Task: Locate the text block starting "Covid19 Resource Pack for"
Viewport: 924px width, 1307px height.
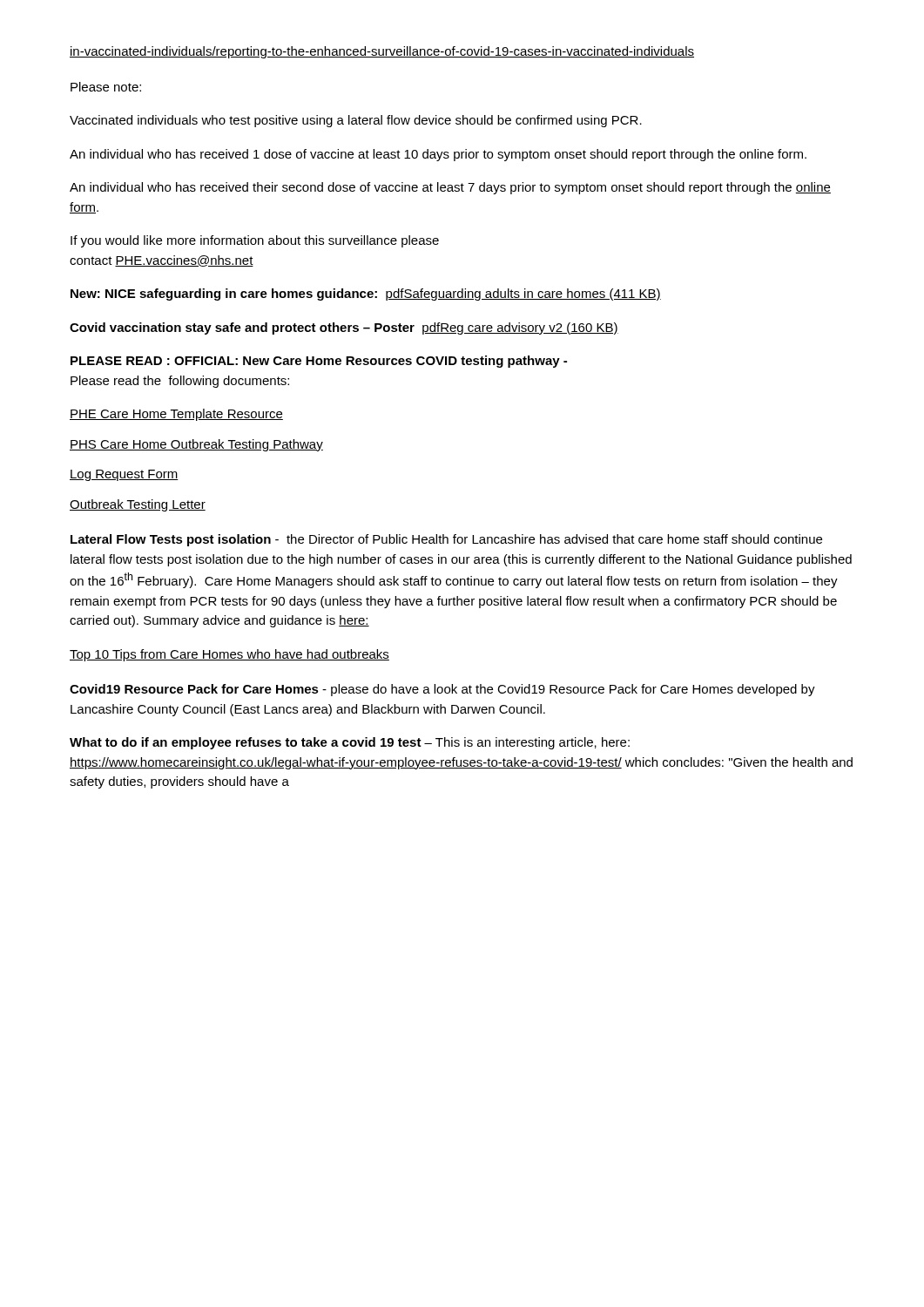Action: coord(442,699)
